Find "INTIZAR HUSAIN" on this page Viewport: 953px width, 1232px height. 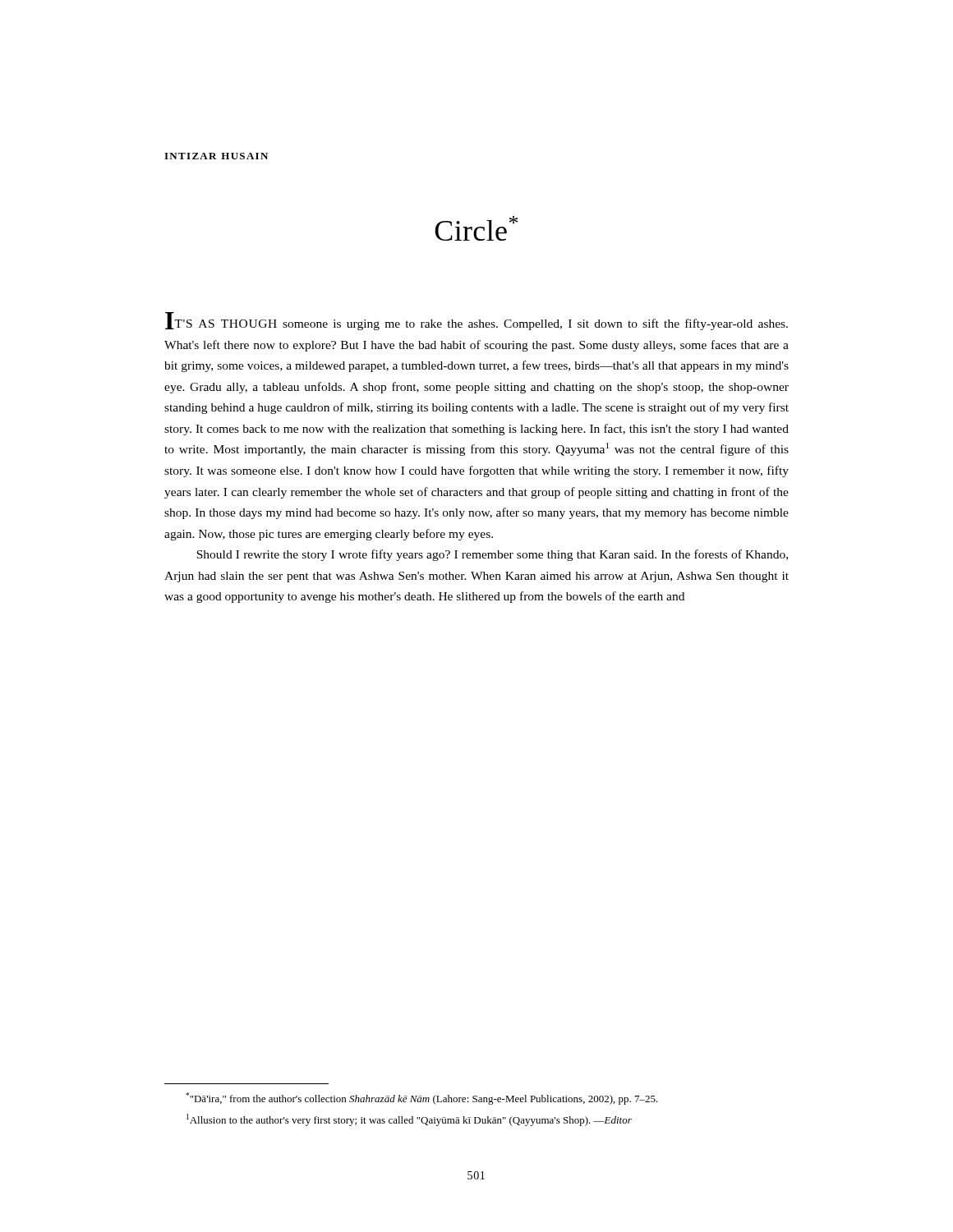pyautogui.click(x=217, y=156)
